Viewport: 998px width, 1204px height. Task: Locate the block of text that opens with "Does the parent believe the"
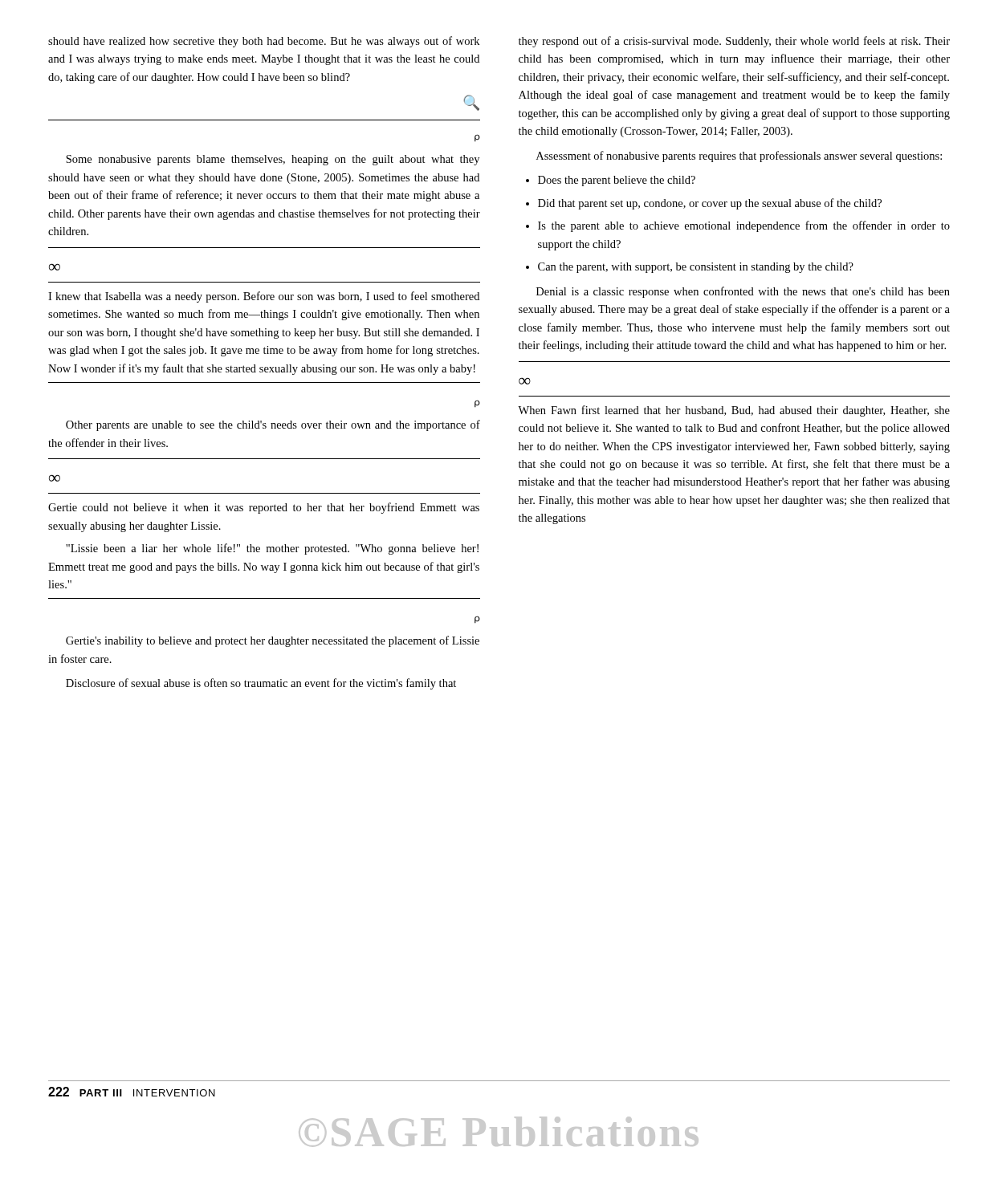click(744, 224)
